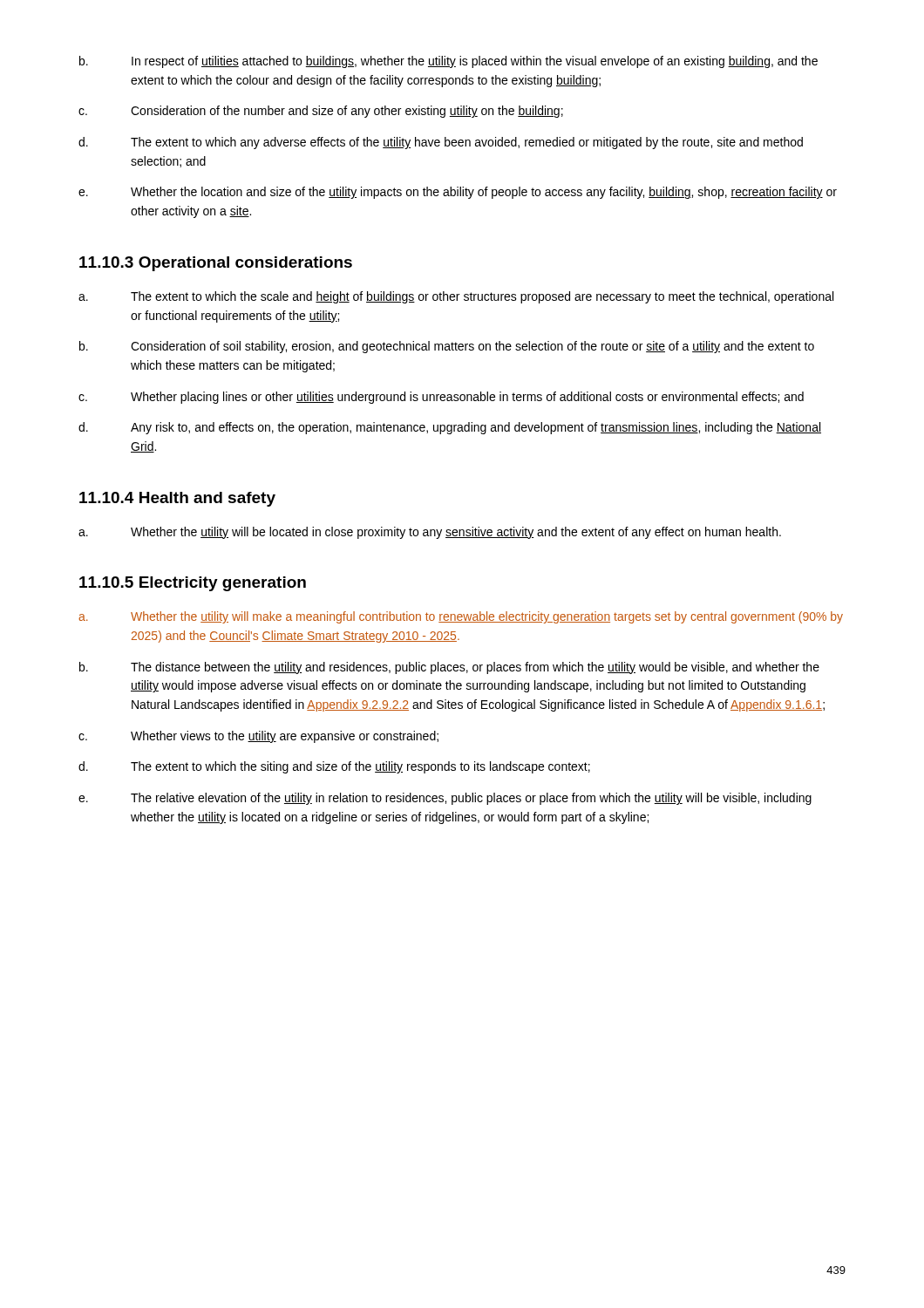Select the list item that says "c. Whether views to"
The height and width of the screenshot is (1308, 924).
coord(258,737)
